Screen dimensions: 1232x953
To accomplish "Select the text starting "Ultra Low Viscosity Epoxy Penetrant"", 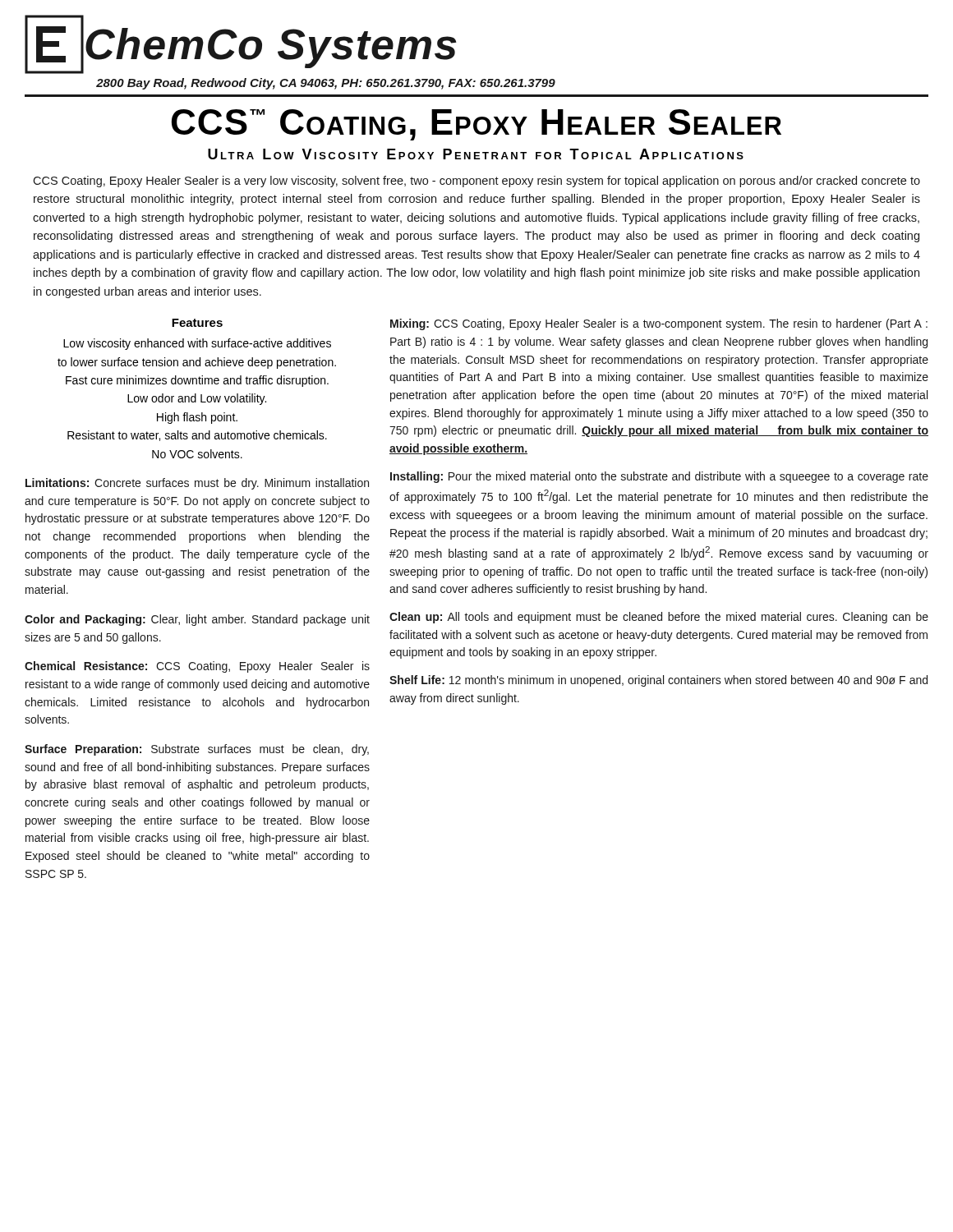I will click(x=476, y=154).
